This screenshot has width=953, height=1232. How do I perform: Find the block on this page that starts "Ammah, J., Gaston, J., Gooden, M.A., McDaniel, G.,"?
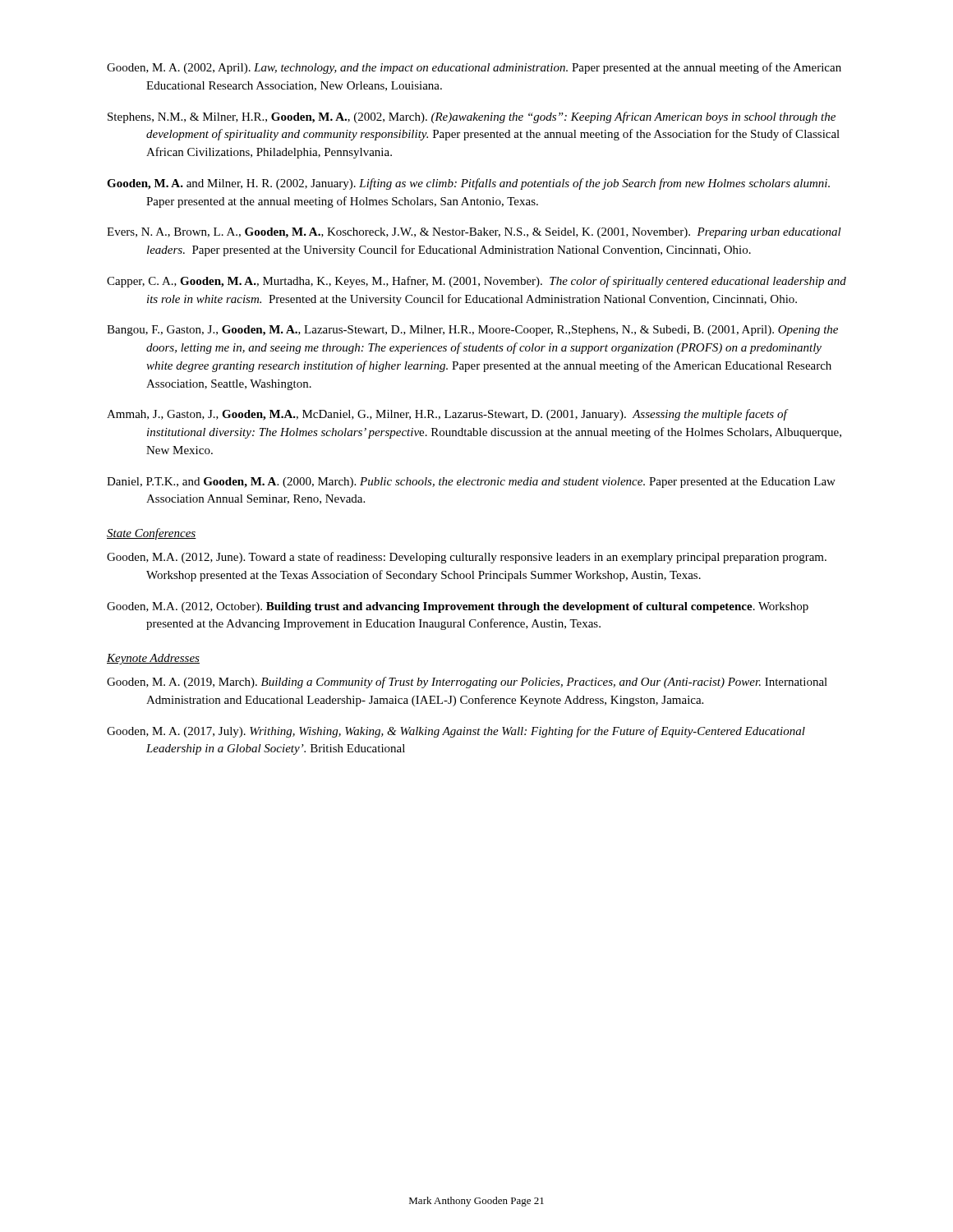(474, 432)
